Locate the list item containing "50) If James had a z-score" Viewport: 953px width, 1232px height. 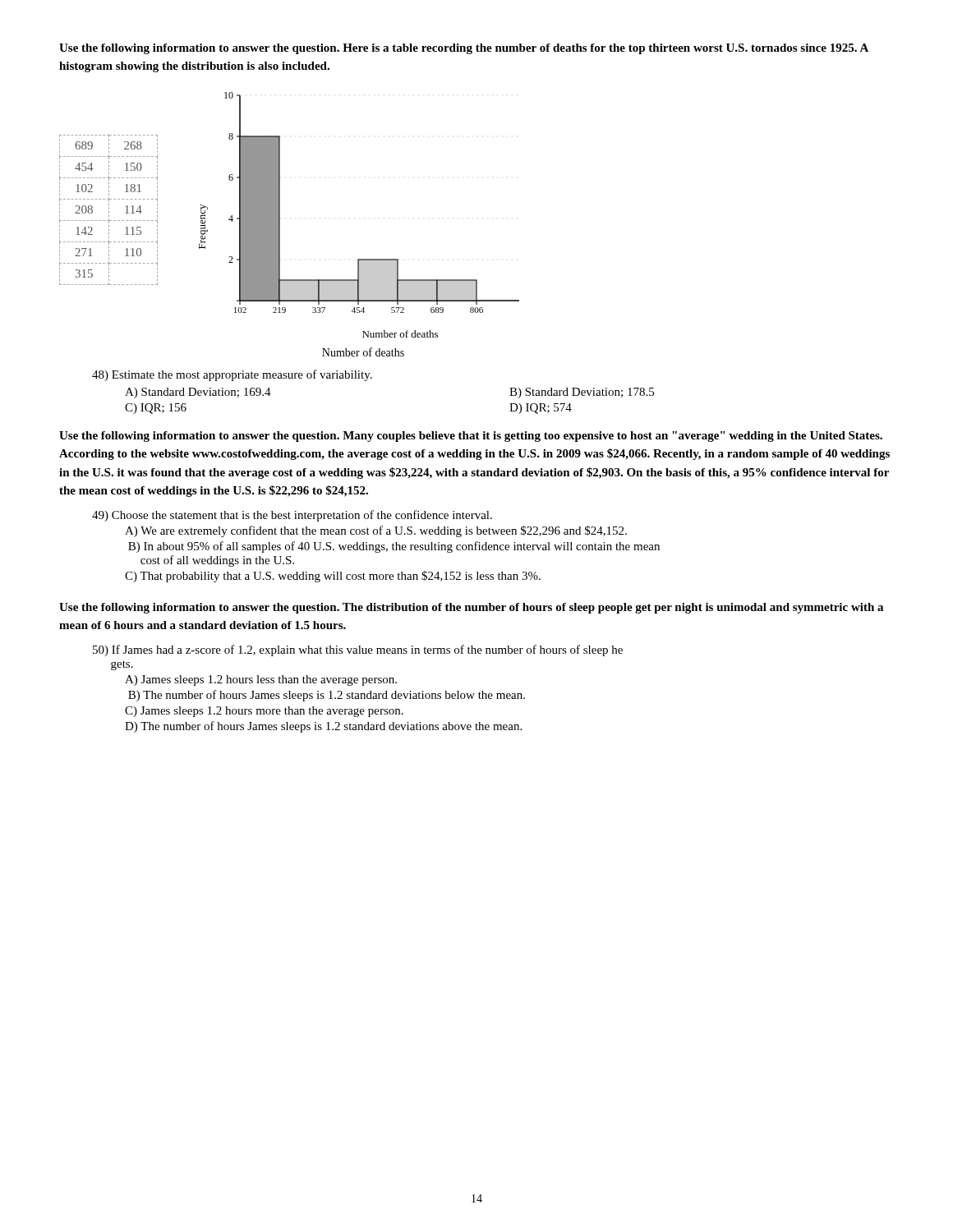tap(358, 656)
